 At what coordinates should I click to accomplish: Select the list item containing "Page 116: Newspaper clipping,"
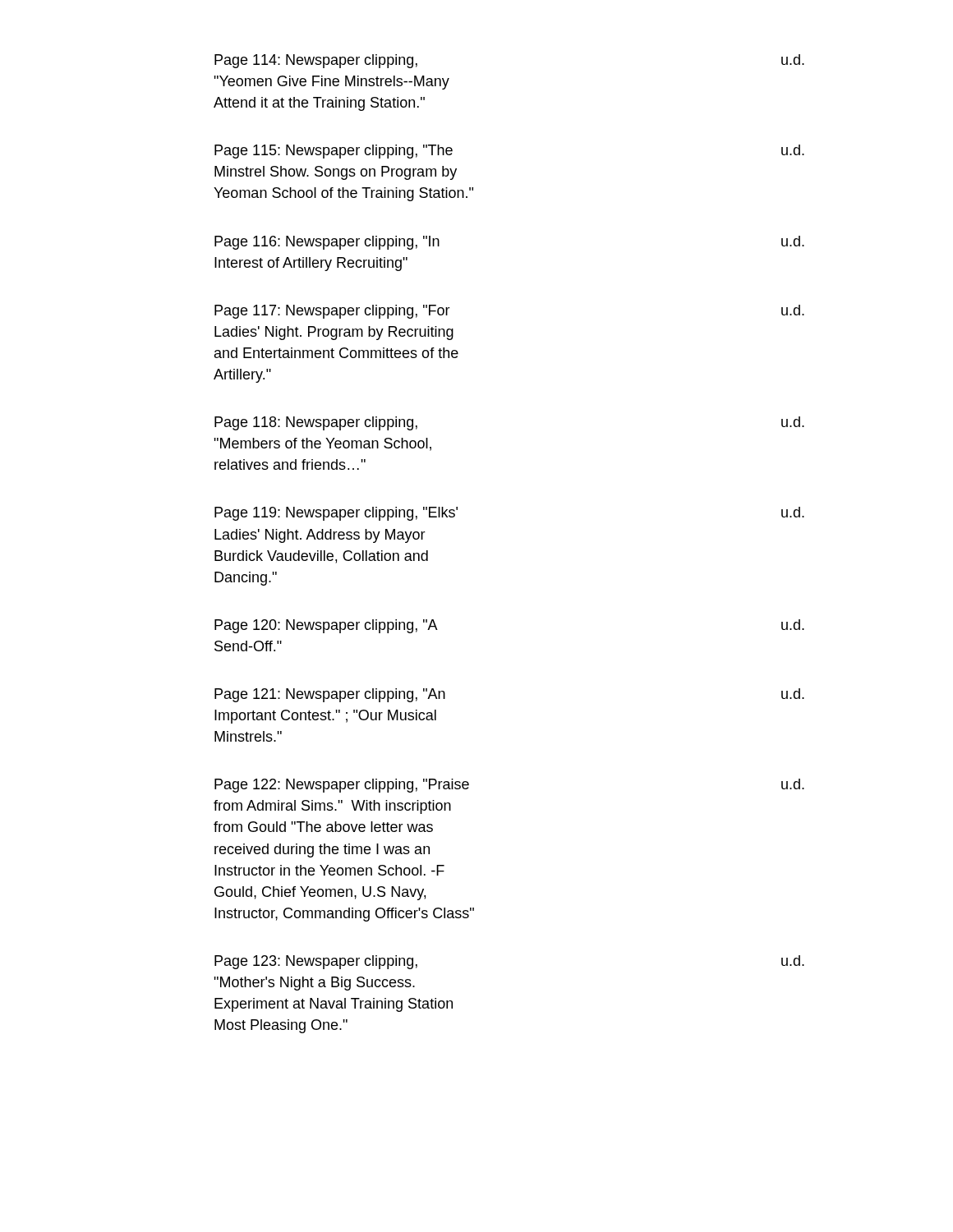[328, 243]
